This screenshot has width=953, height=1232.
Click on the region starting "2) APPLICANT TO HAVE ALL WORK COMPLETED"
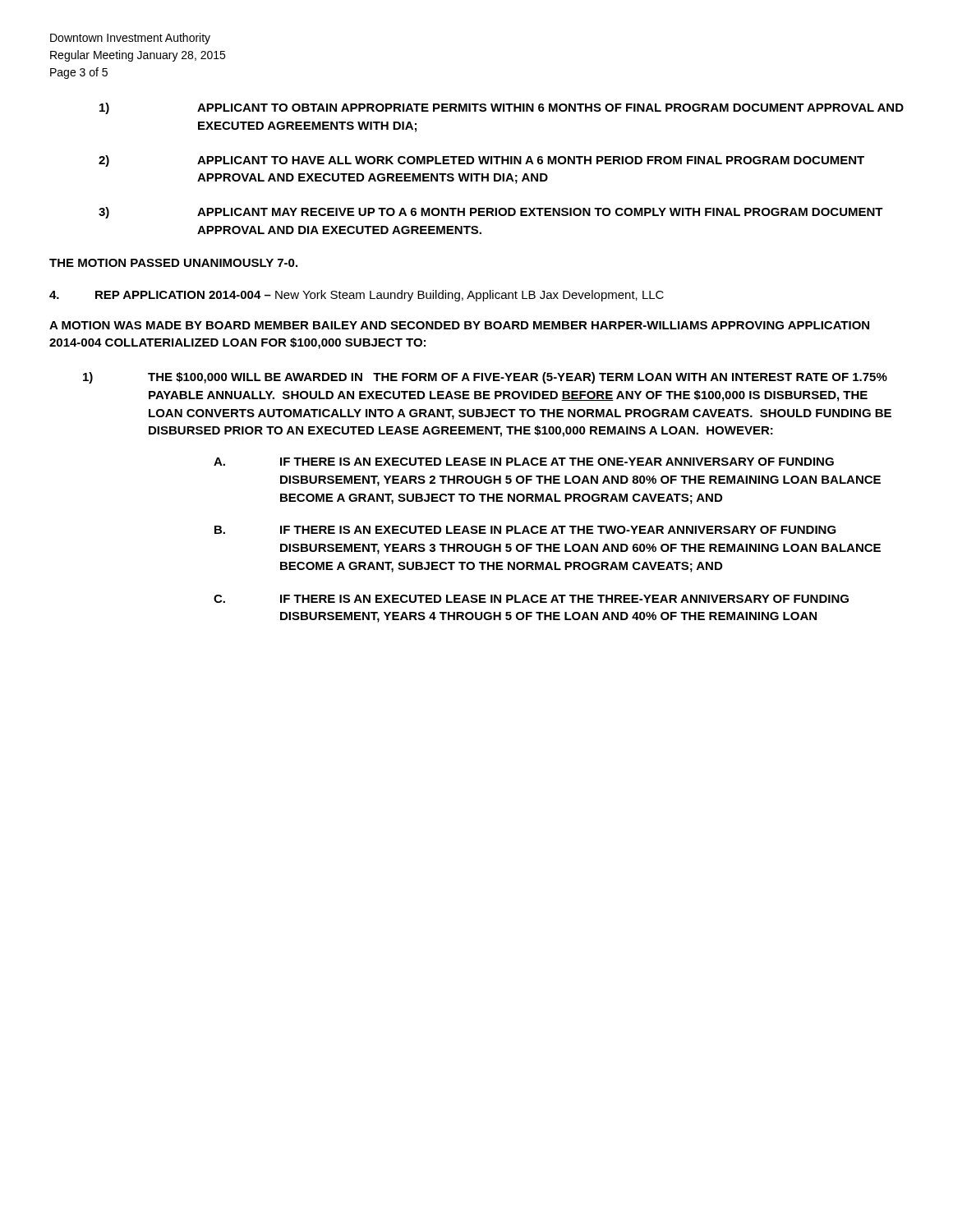click(x=476, y=169)
